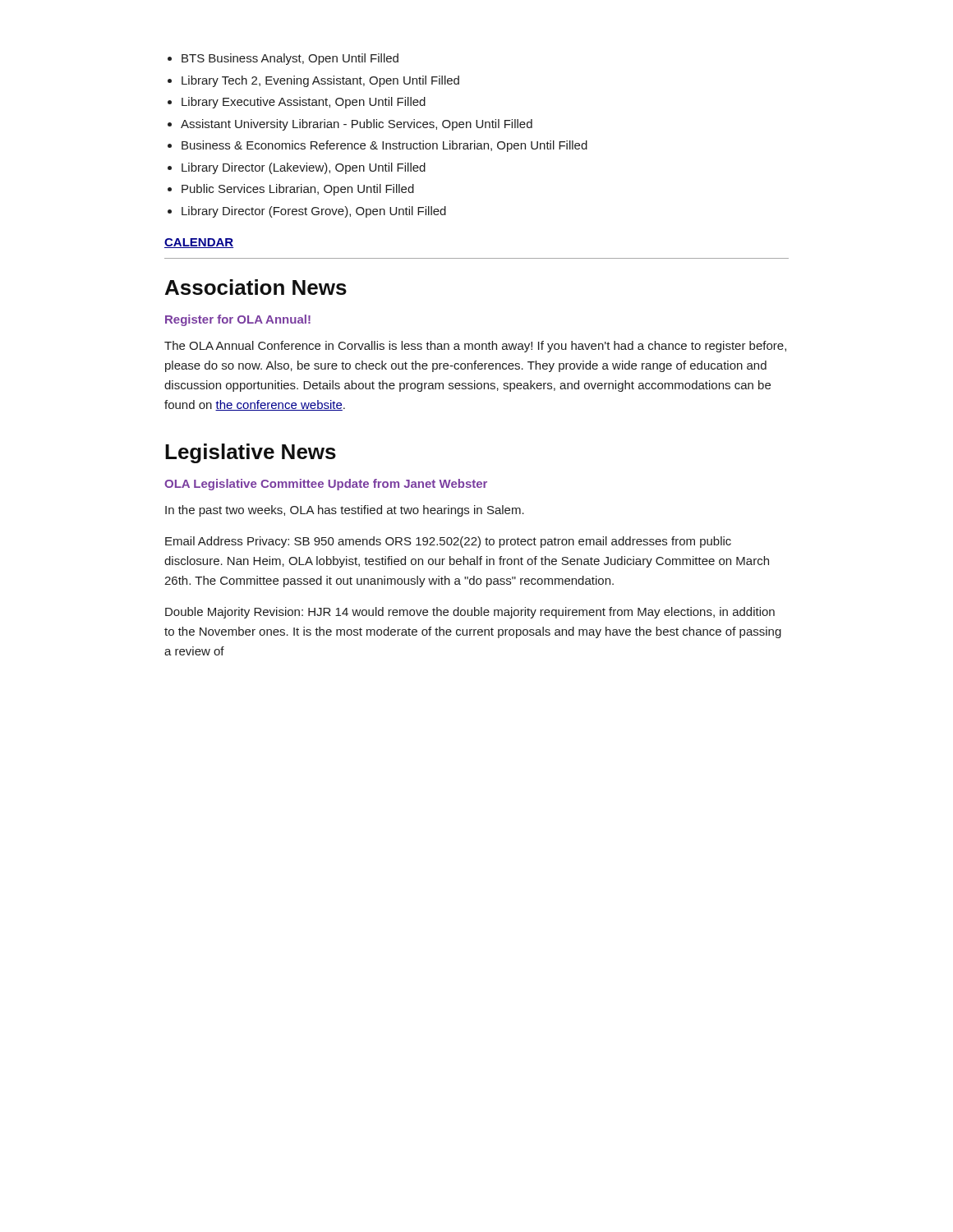Select the list item with the text "Business & Economics Reference & Instruction"
The height and width of the screenshot is (1232, 953).
(x=384, y=145)
